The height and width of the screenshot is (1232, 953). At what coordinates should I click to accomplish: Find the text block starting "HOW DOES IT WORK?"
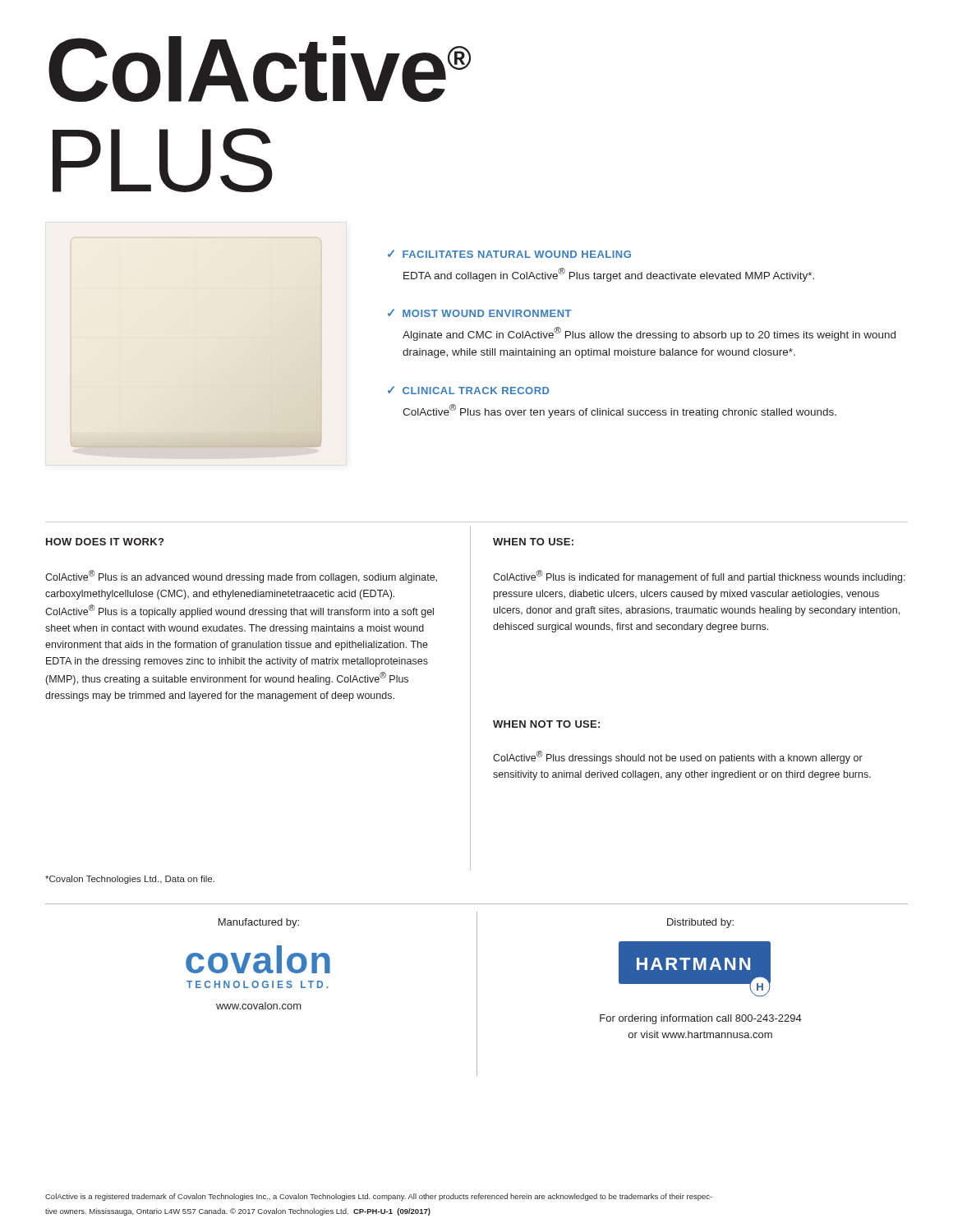point(105,542)
